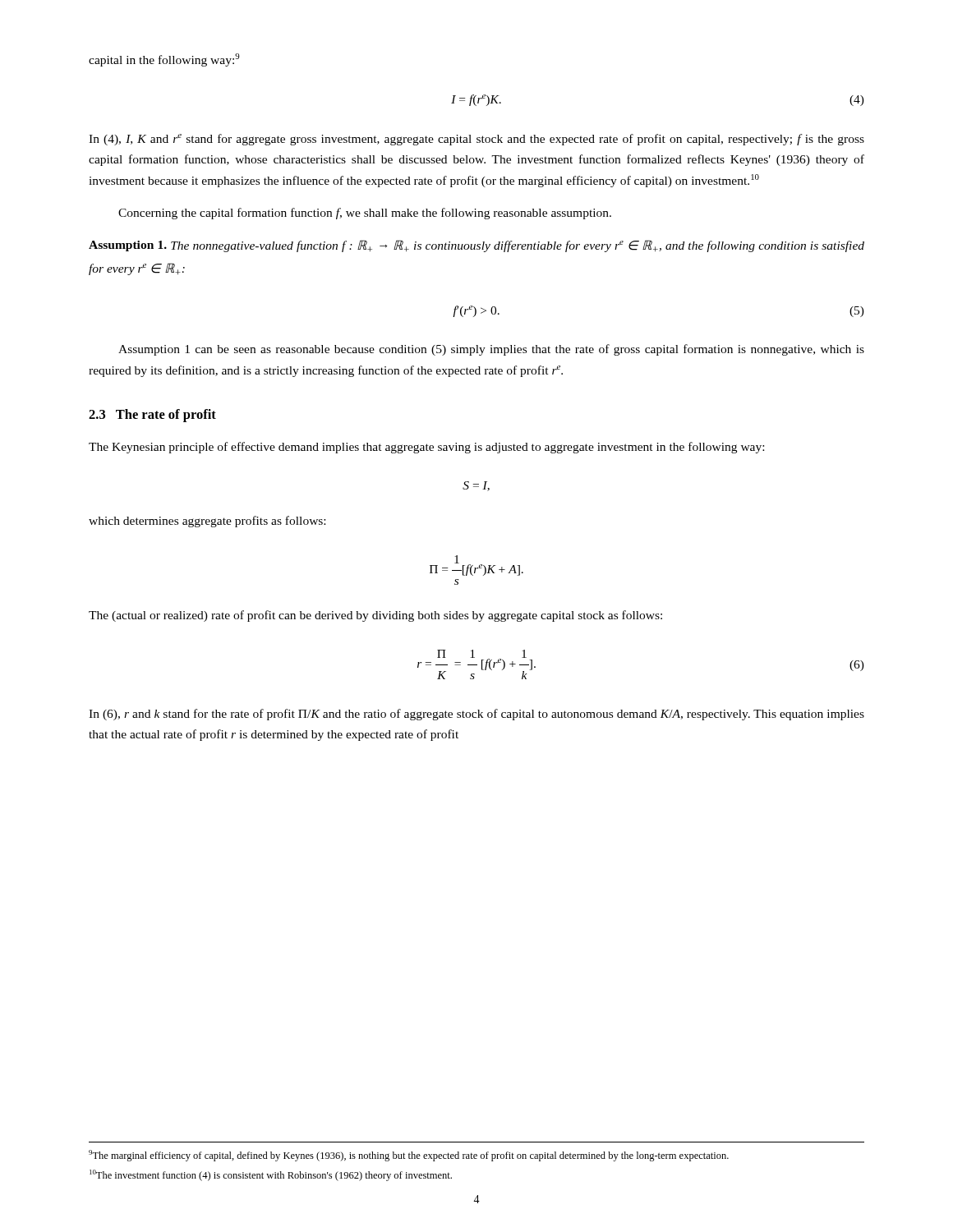Screen dimensions: 1232x953
Task: Locate the block starting "which determines aggregate"
Action: coord(208,520)
